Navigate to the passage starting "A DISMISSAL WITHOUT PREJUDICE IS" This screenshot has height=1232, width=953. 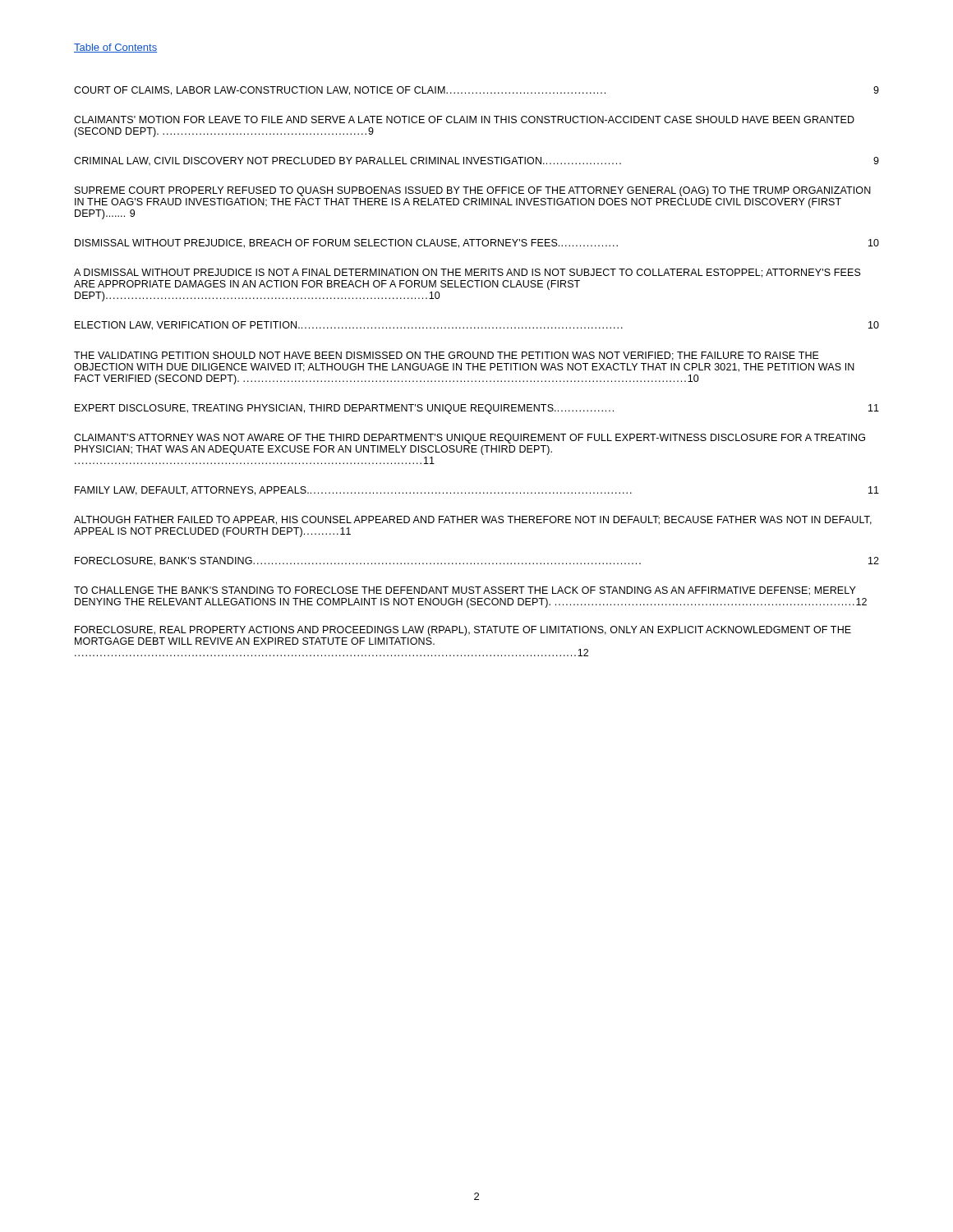pyautogui.click(x=476, y=284)
